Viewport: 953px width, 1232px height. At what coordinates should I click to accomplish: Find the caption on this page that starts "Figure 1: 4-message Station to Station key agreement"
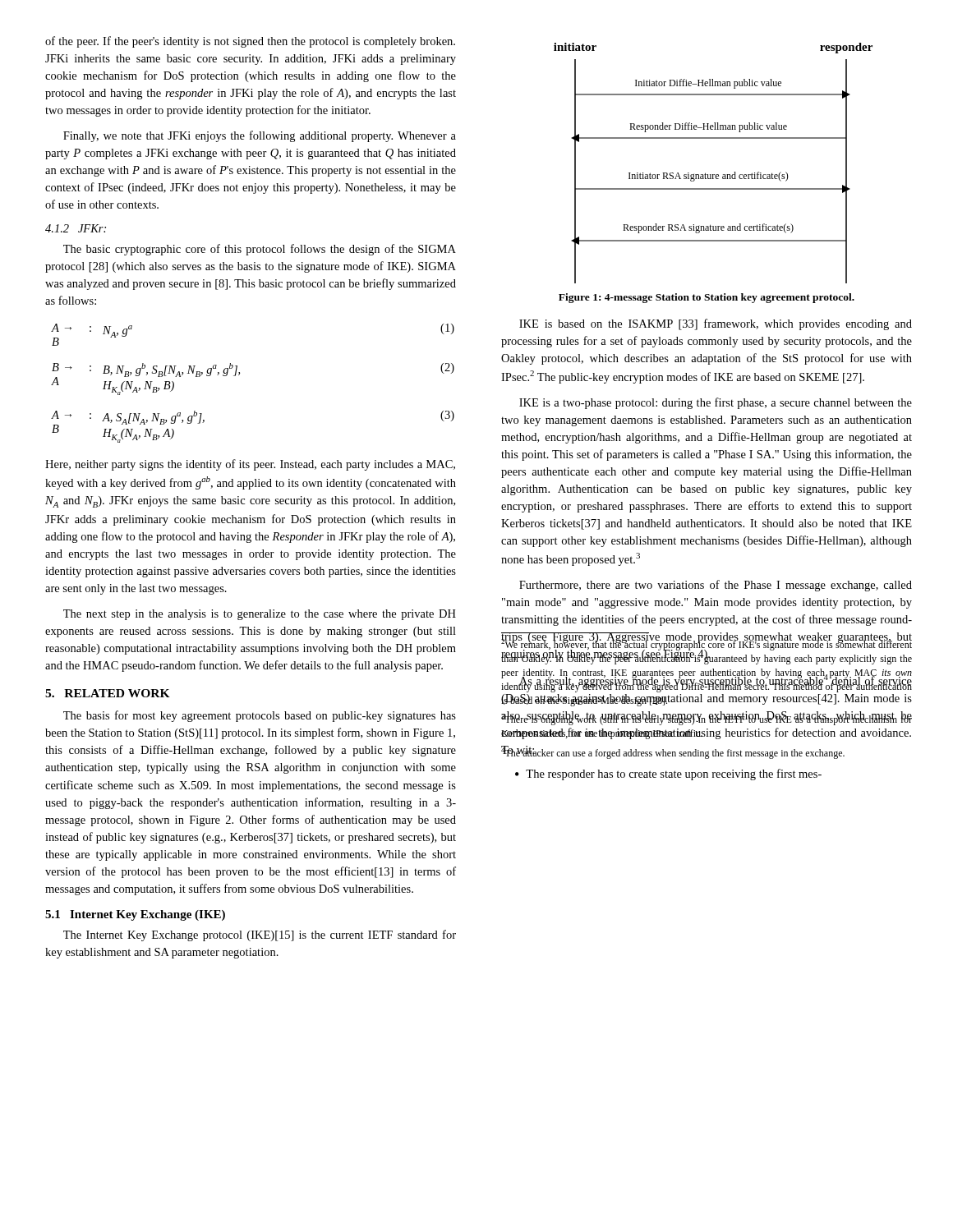click(707, 297)
